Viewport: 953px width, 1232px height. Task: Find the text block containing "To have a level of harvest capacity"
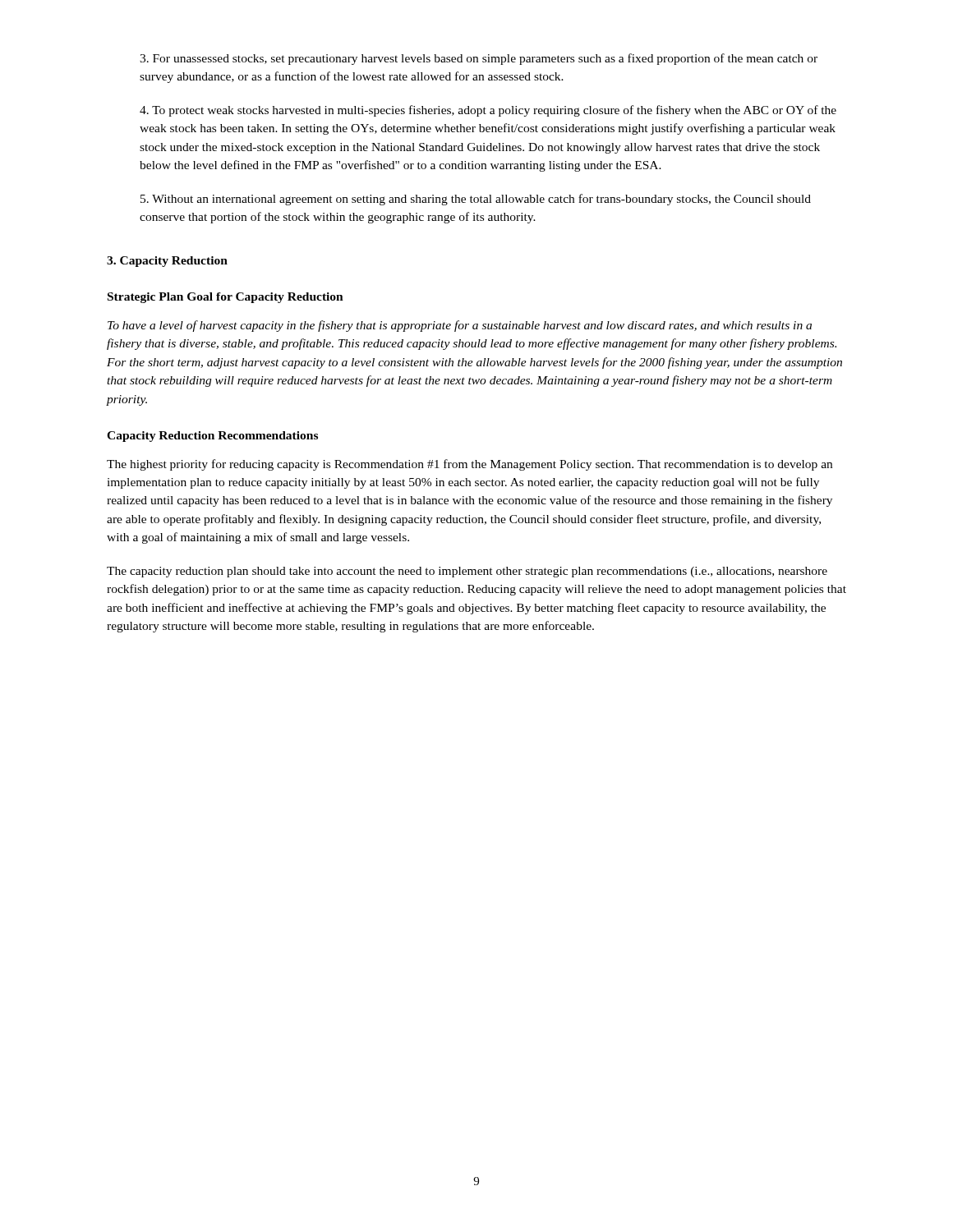coord(475,361)
